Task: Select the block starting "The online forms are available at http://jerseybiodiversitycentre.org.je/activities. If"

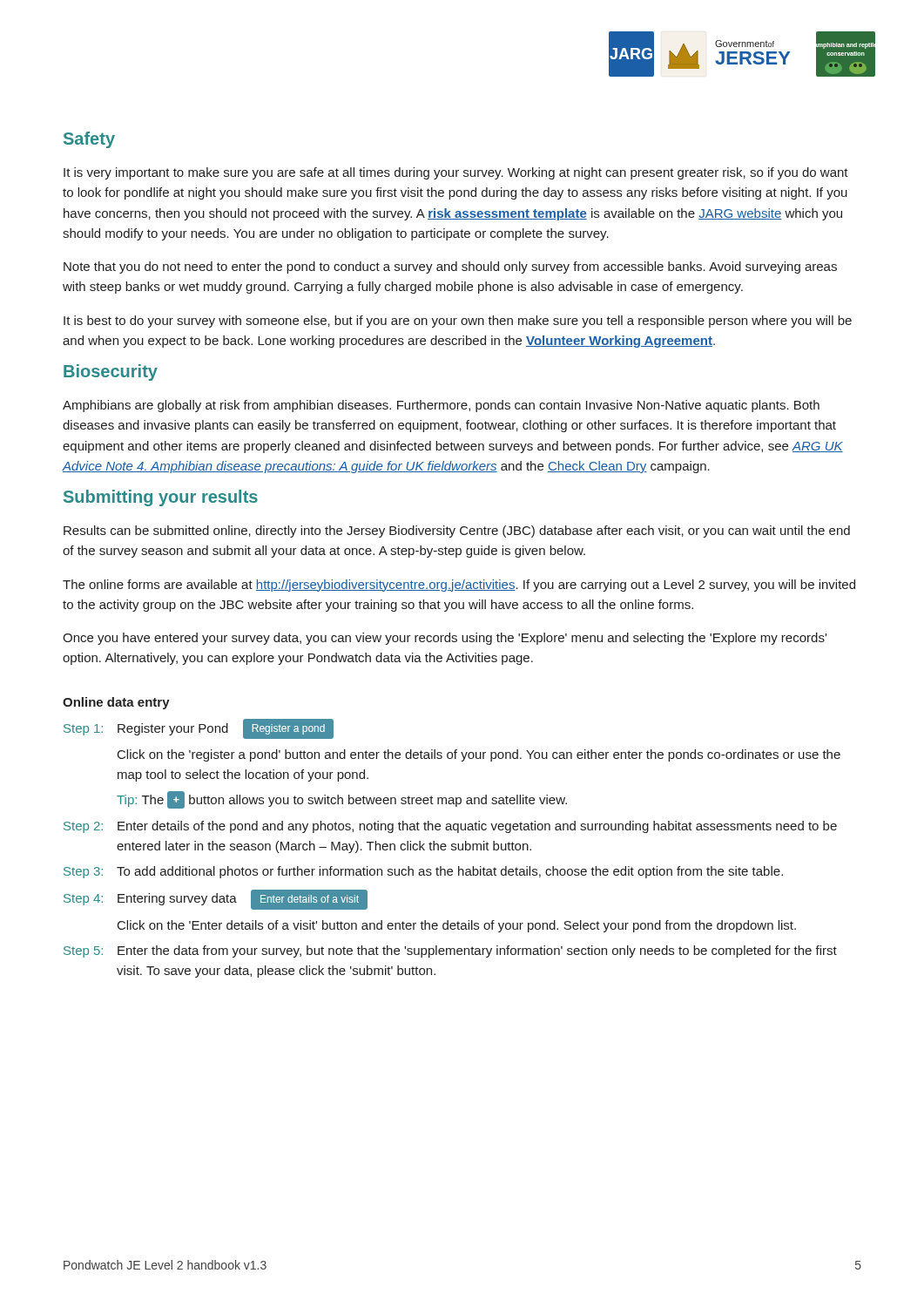Action: (x=462, y=594)
